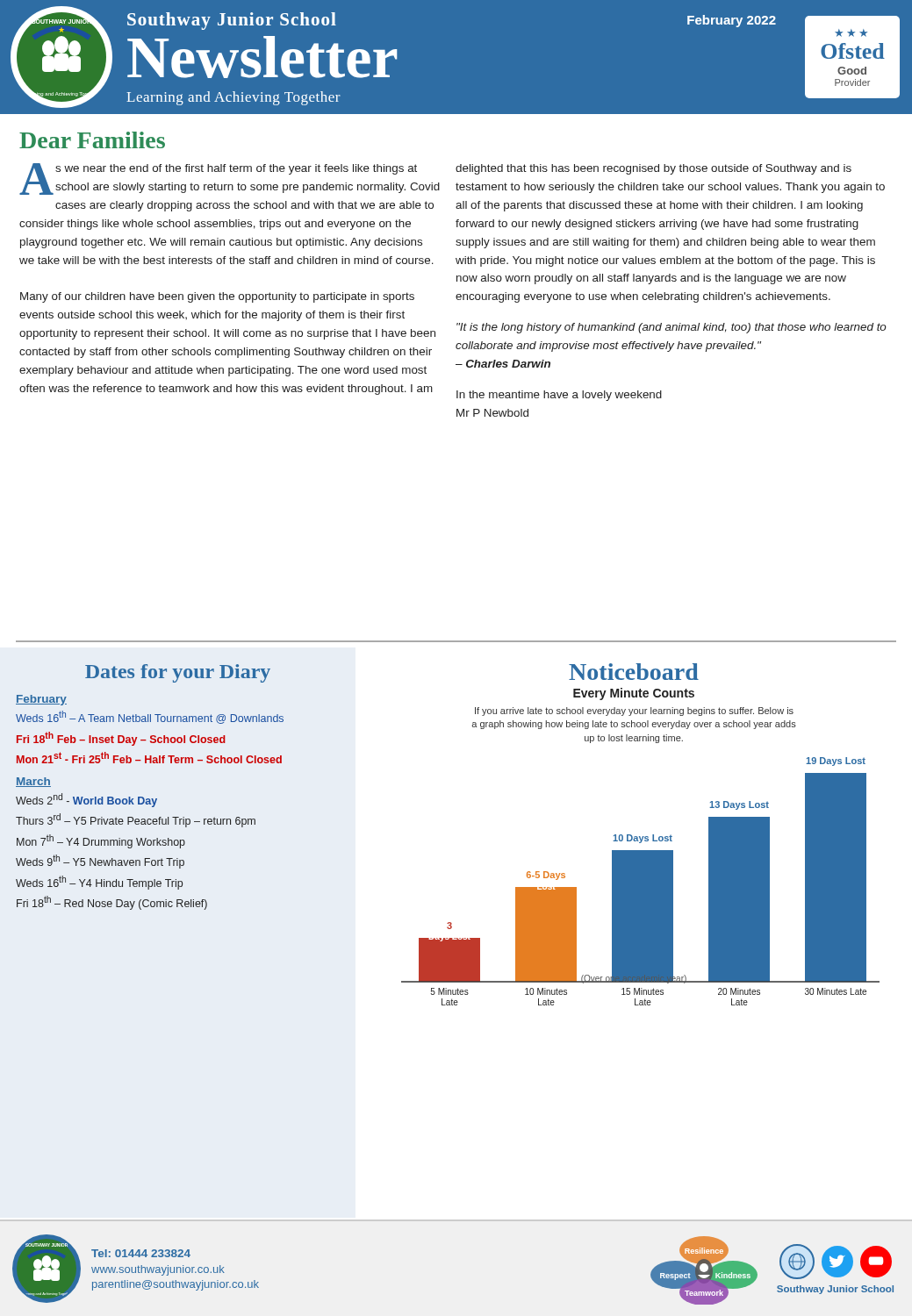This screenshot has height=1316, width=912.
Task: Select the list item containing "Weds 9th – Y5 Newhaven"
Action: [x=100, y=861]
